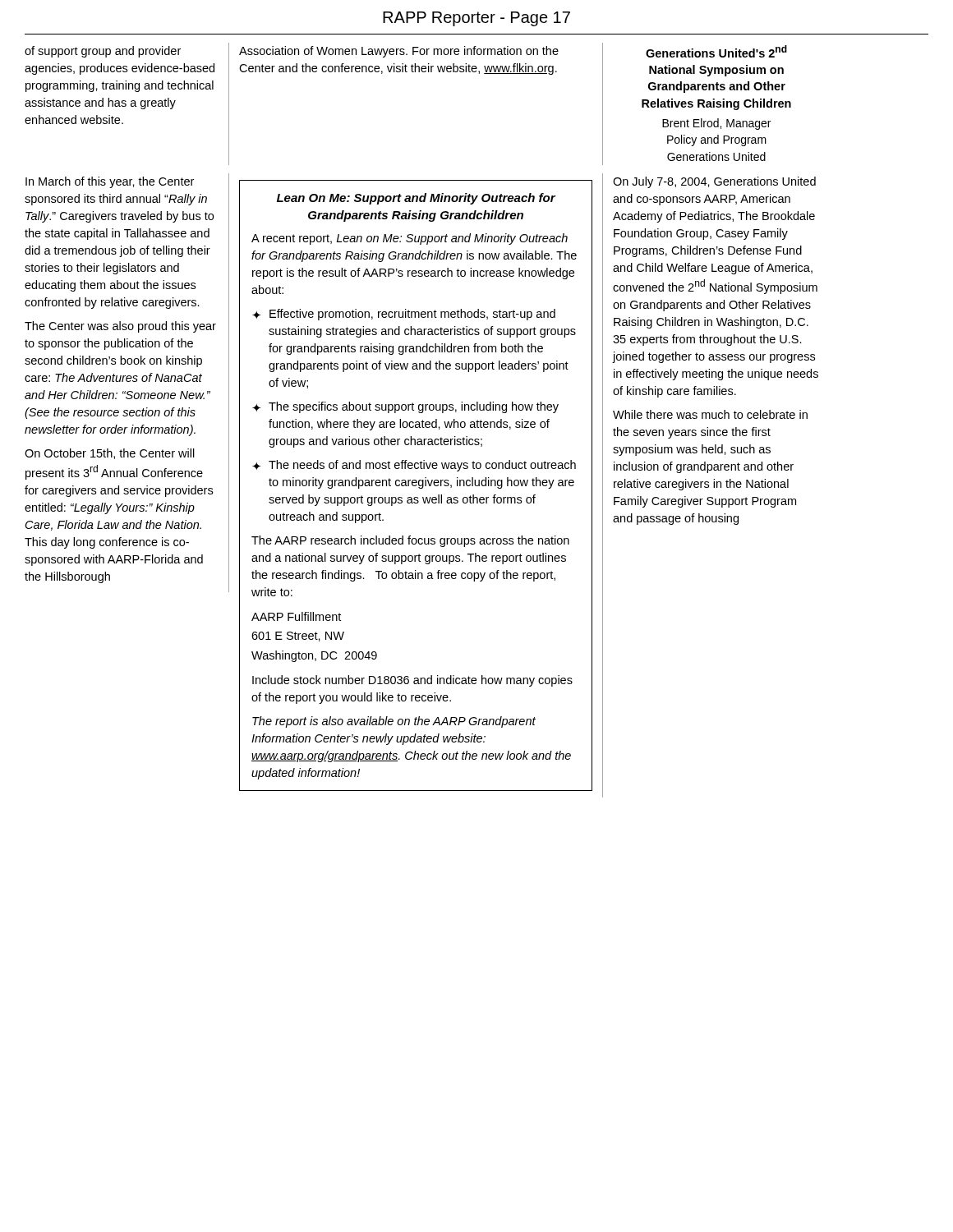Select the text block with the text "A recent report, Lean on Me: Support and"

[x=416, y=264]
